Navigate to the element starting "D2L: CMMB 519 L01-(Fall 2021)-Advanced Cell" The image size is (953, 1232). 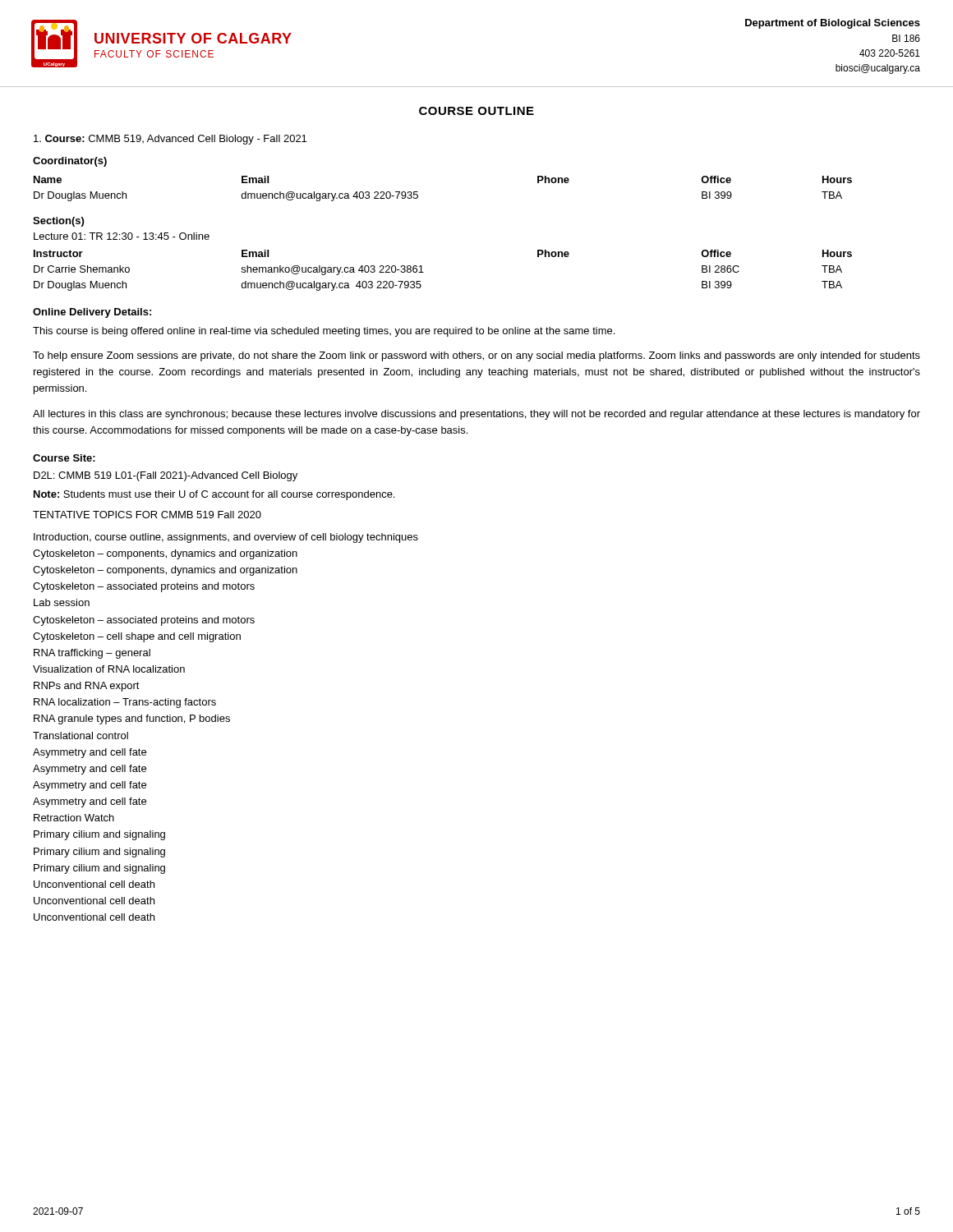165,475
